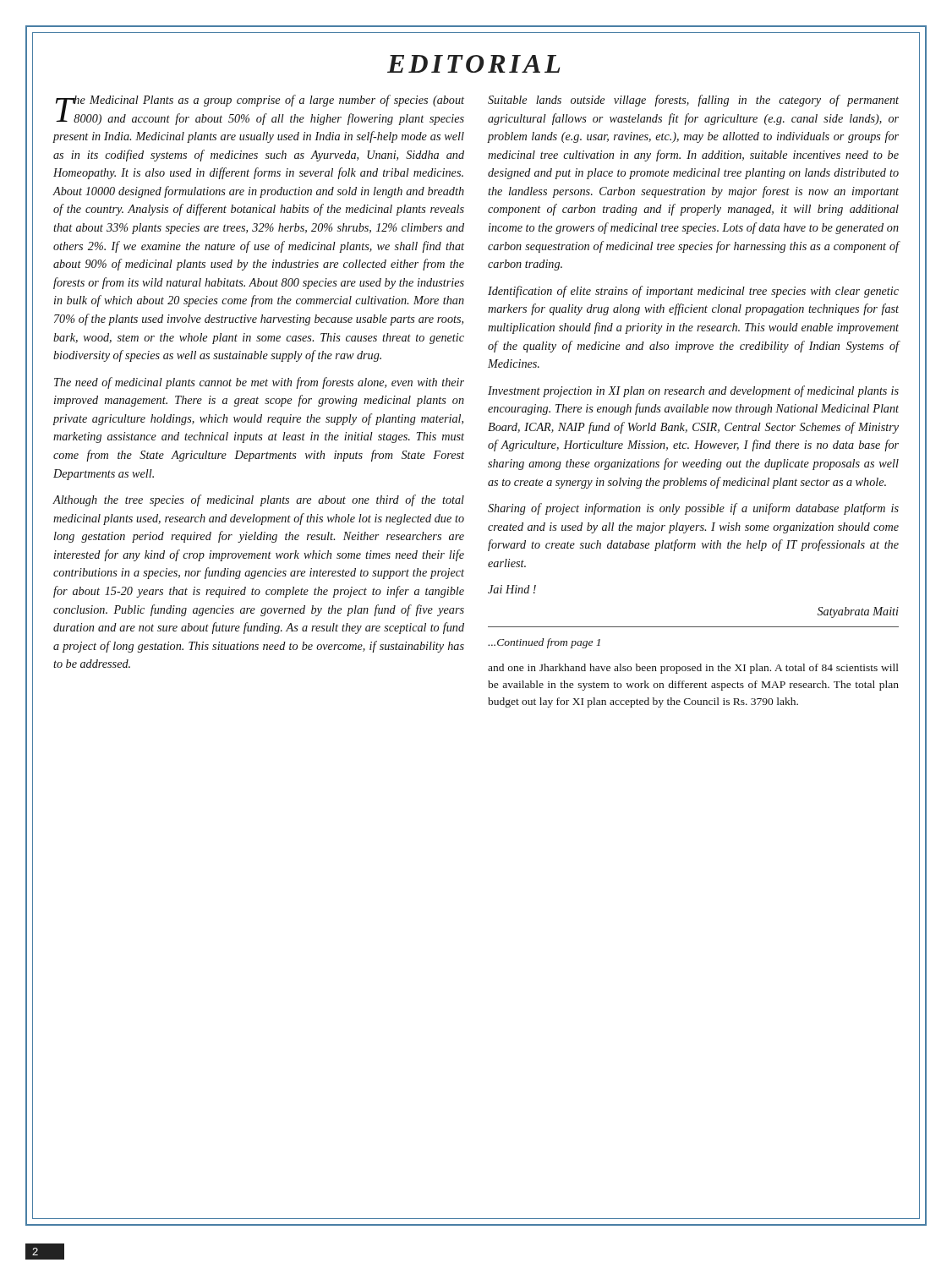Click the passage that begins "Sharing of project information is only possible"
The image size is (952, 1268).
[x=693, y=536]
